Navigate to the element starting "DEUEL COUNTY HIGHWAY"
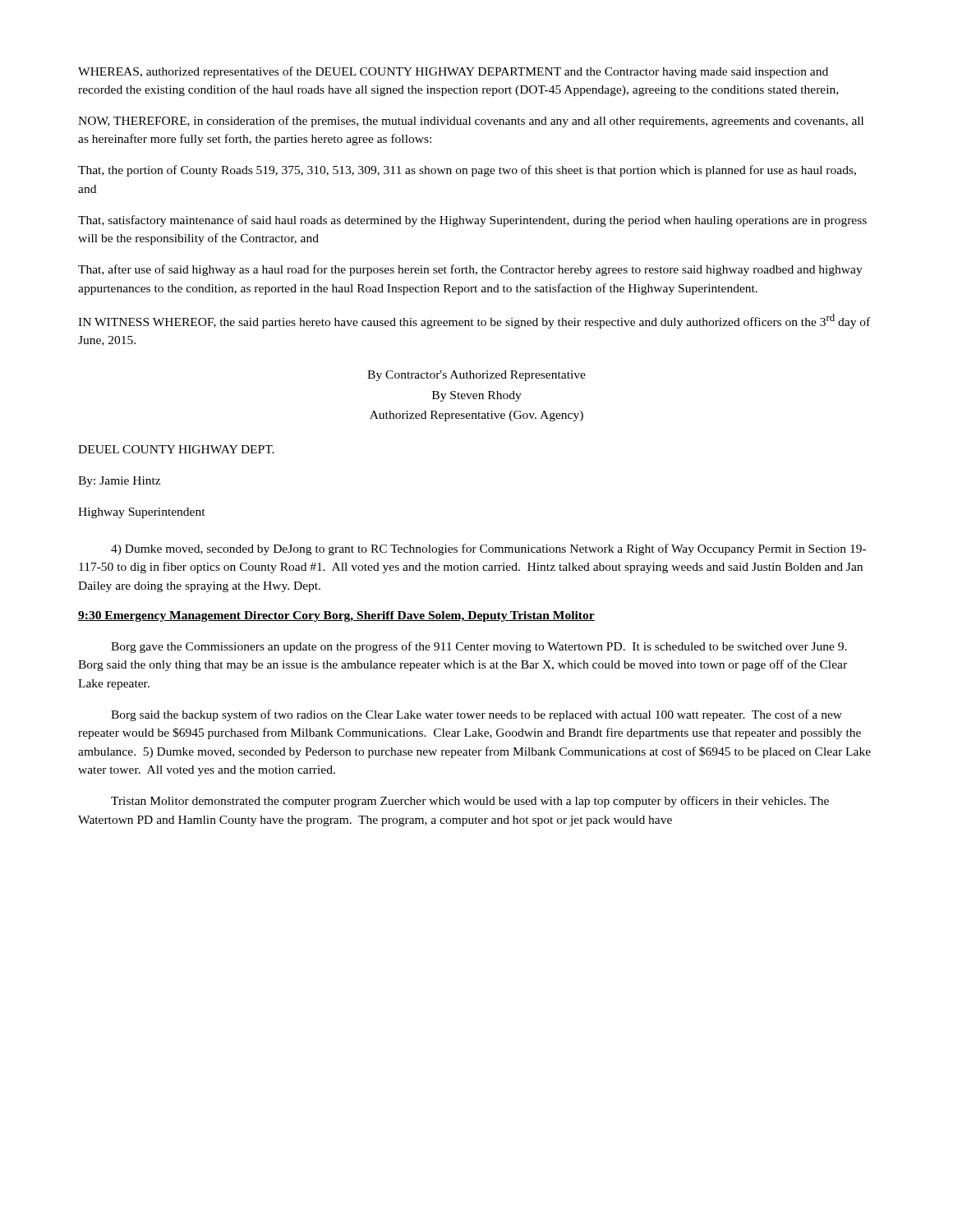Viewport: 953px width, 1232px height. (x=176, y=449)
